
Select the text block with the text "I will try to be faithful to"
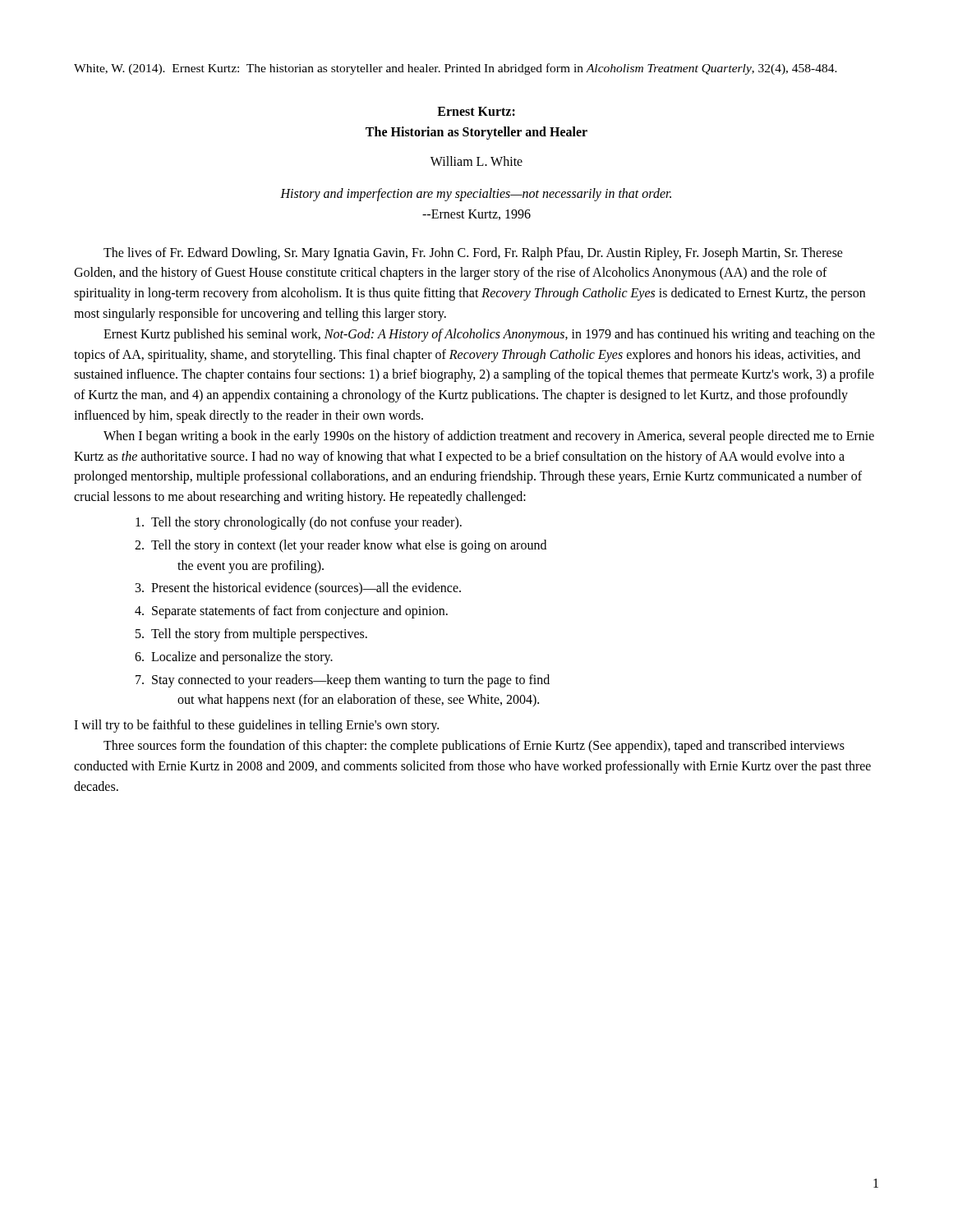[x=256, y=726]
